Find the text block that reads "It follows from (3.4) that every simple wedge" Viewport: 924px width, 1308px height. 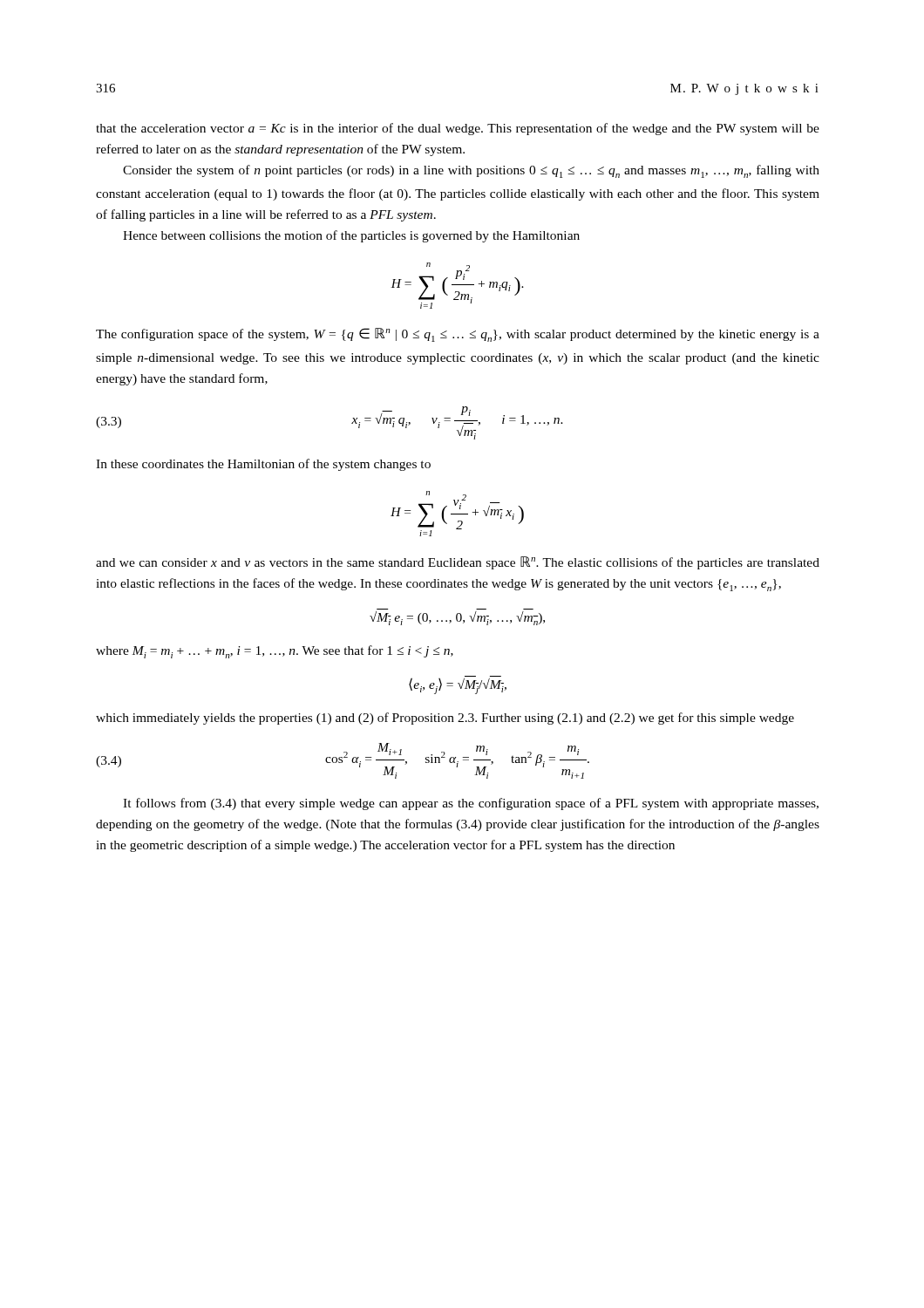[458, 824]
